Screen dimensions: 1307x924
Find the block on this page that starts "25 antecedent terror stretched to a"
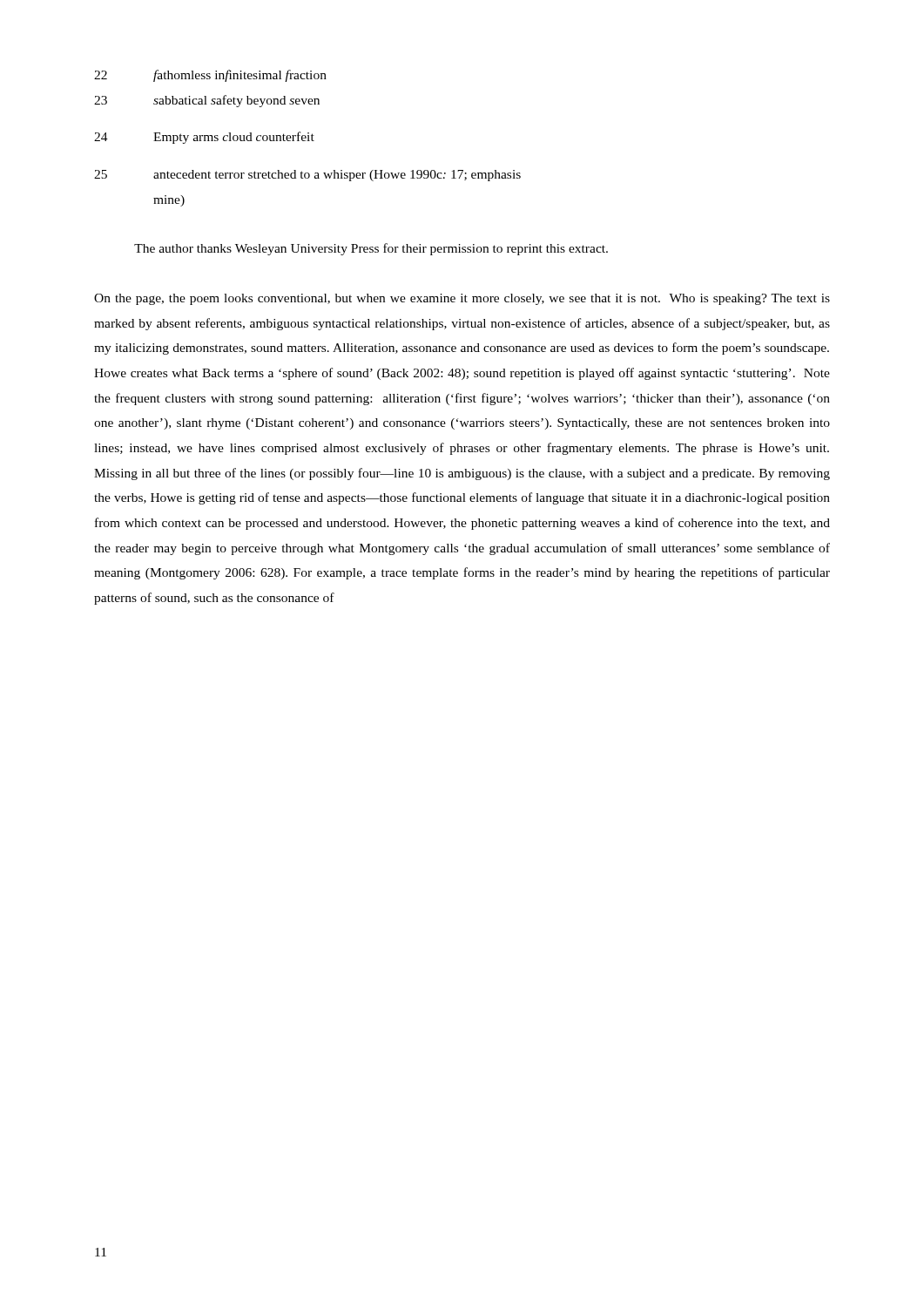[x=462, y=187]
